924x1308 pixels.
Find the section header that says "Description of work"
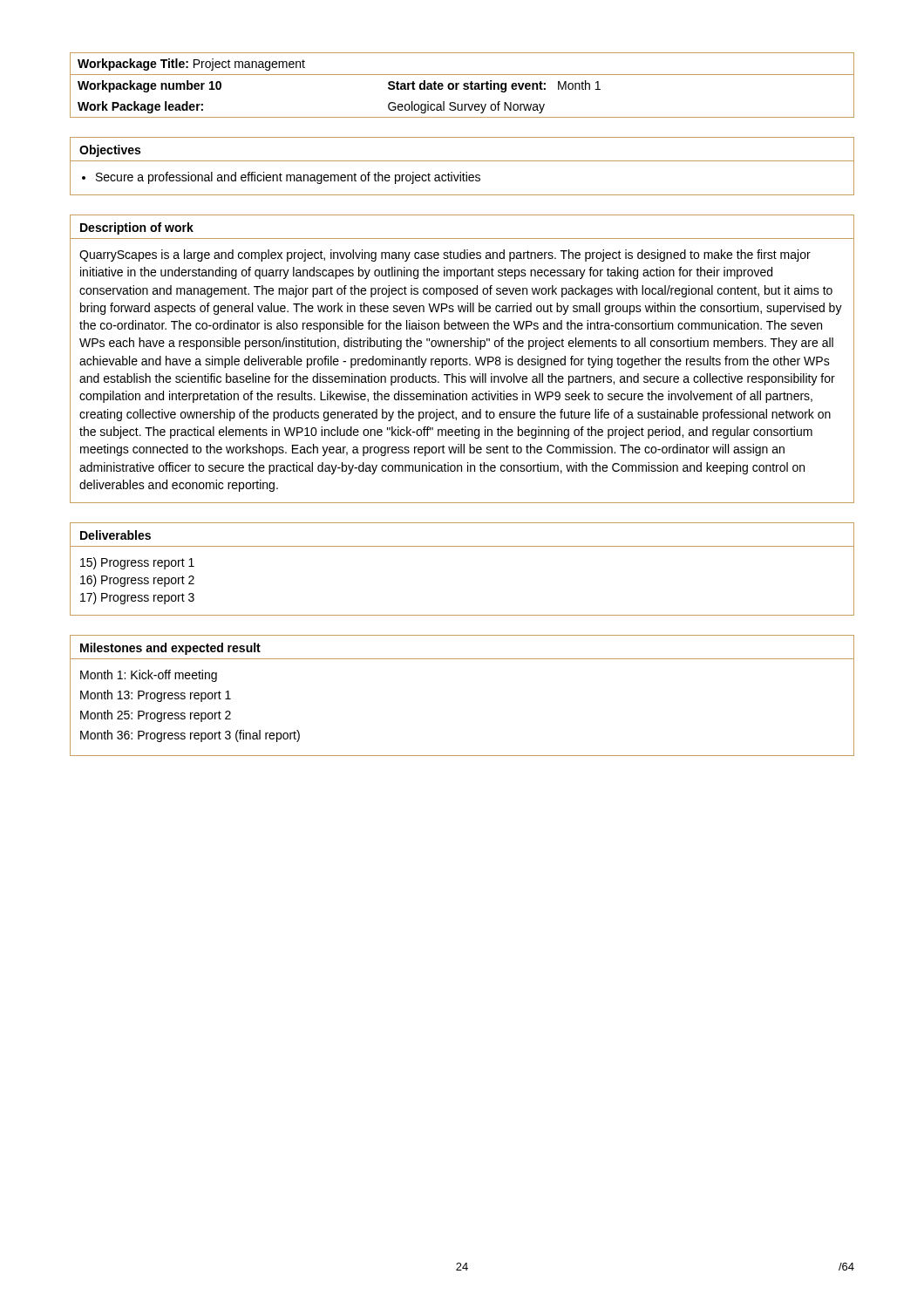click(x=136, y=228)
